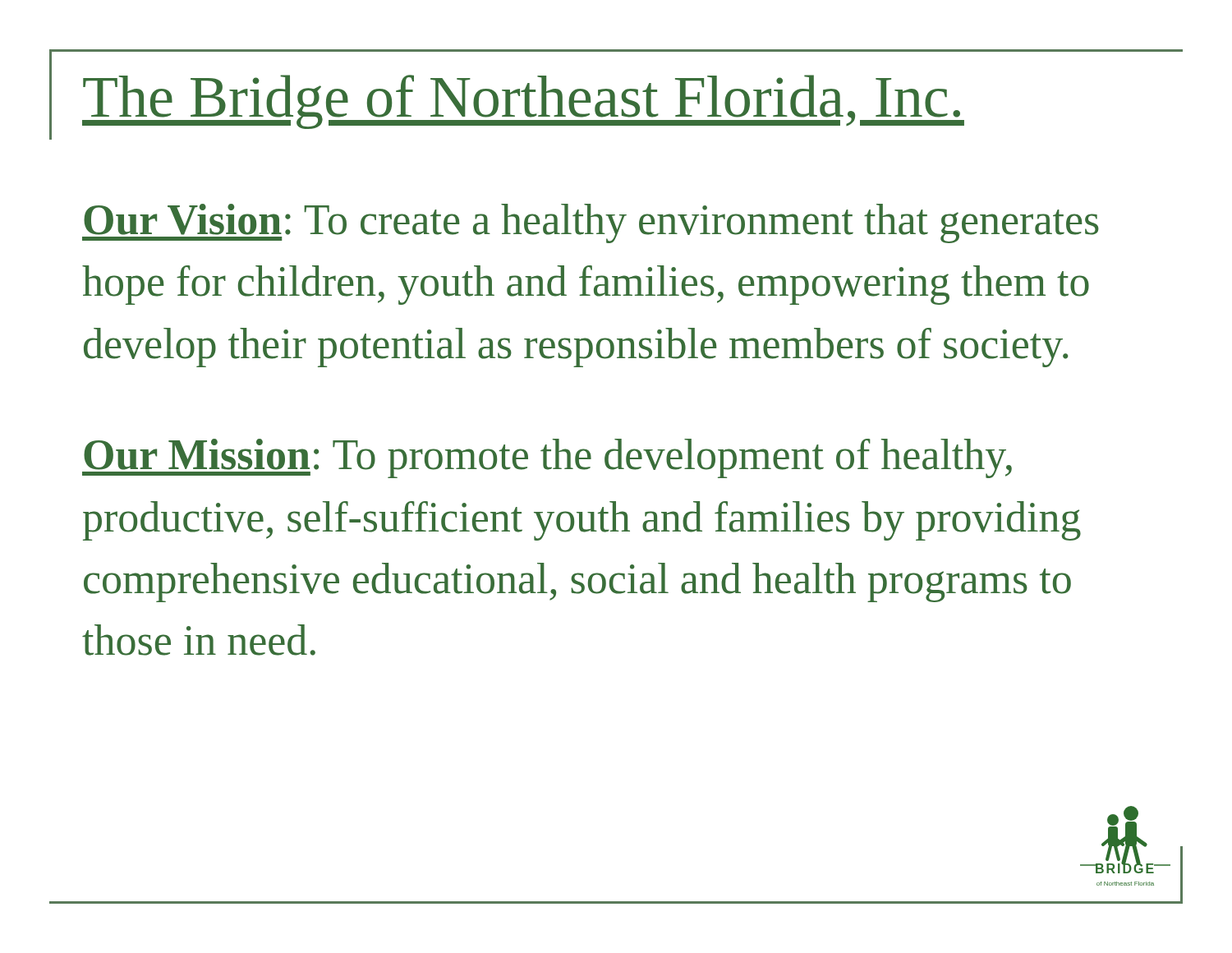Navigate to the passage starting "The Bridge of Northeast"
The width and height of the screenshot is (1232, 953).
click(x=616, y=97)
